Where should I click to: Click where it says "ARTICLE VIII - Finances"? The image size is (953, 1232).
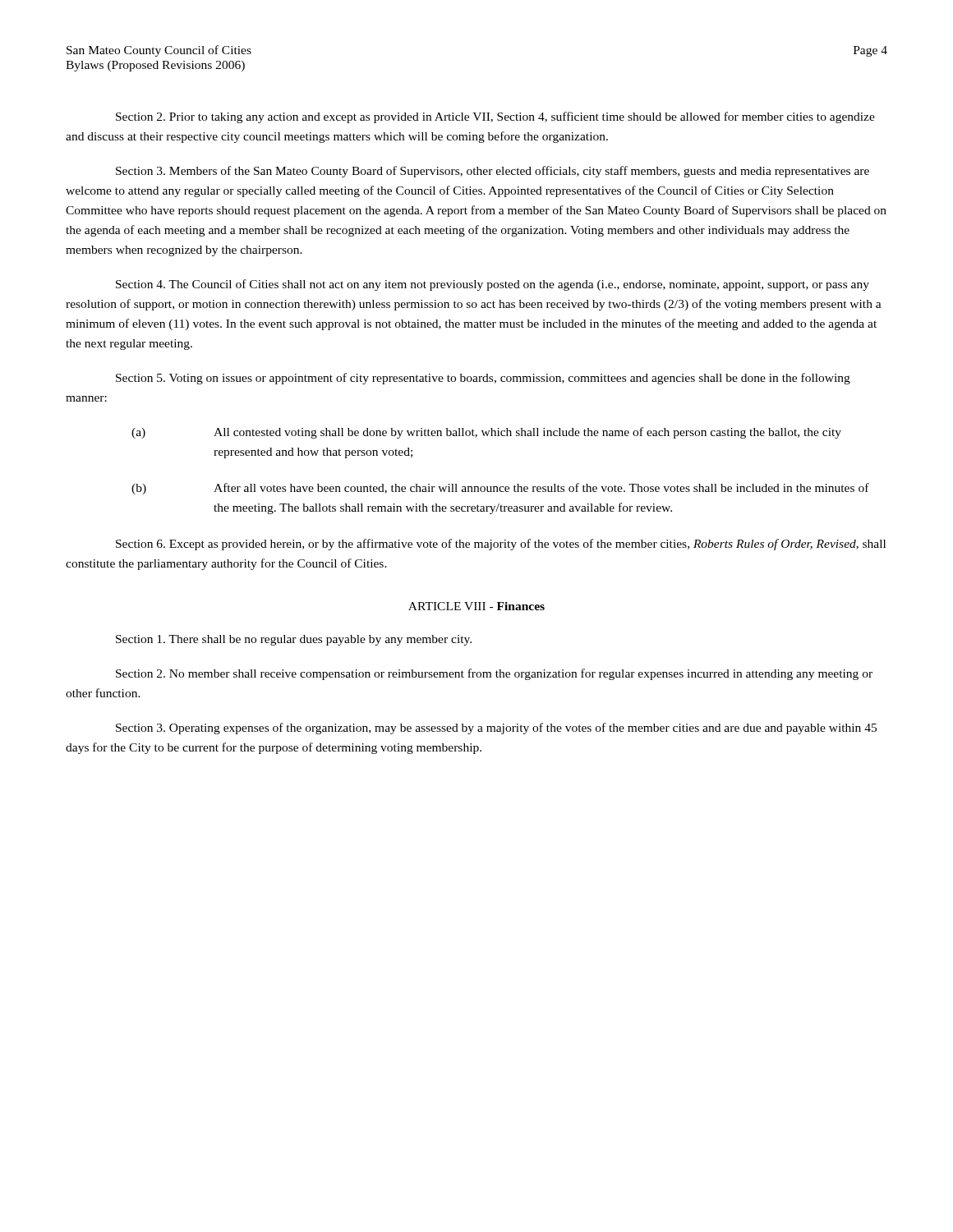476,606
